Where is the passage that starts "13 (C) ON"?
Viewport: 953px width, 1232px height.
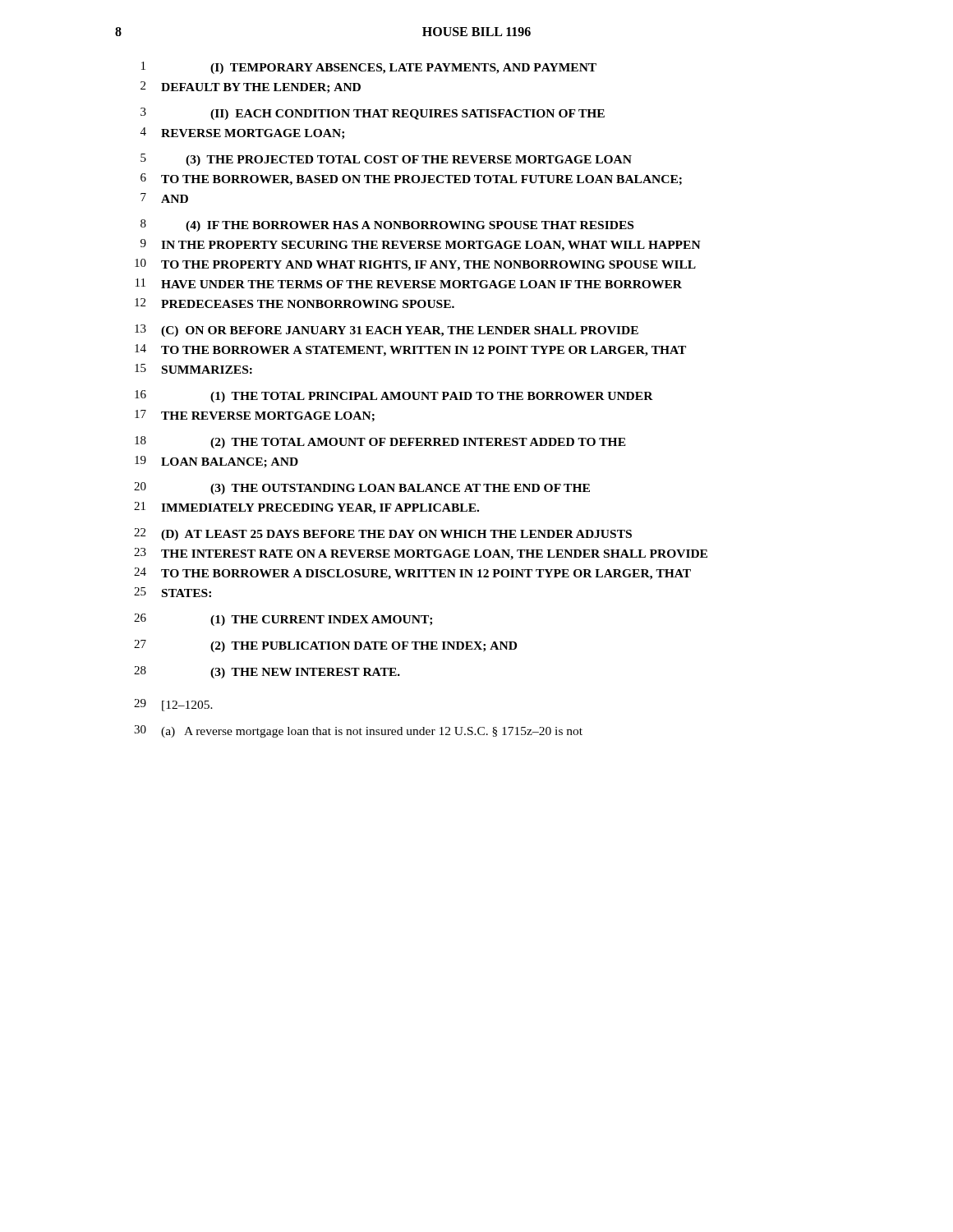click(x=493, y=350)
